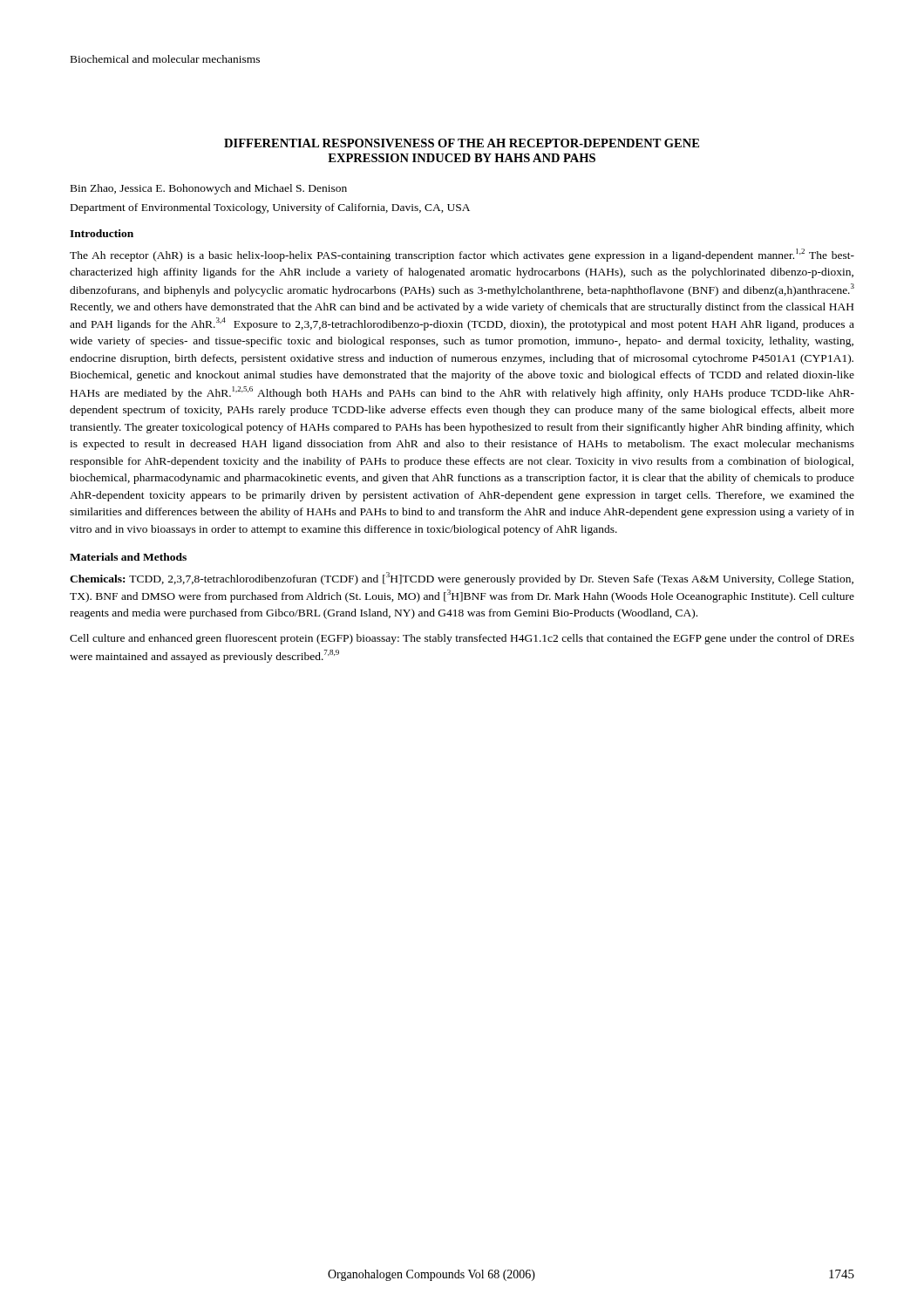
Task: Select the element starting "Chemicals: TCDD, 2,3,7,8-tetrachlorodibenzofuran (TCDF)"
Action: (x=462, y=594)
